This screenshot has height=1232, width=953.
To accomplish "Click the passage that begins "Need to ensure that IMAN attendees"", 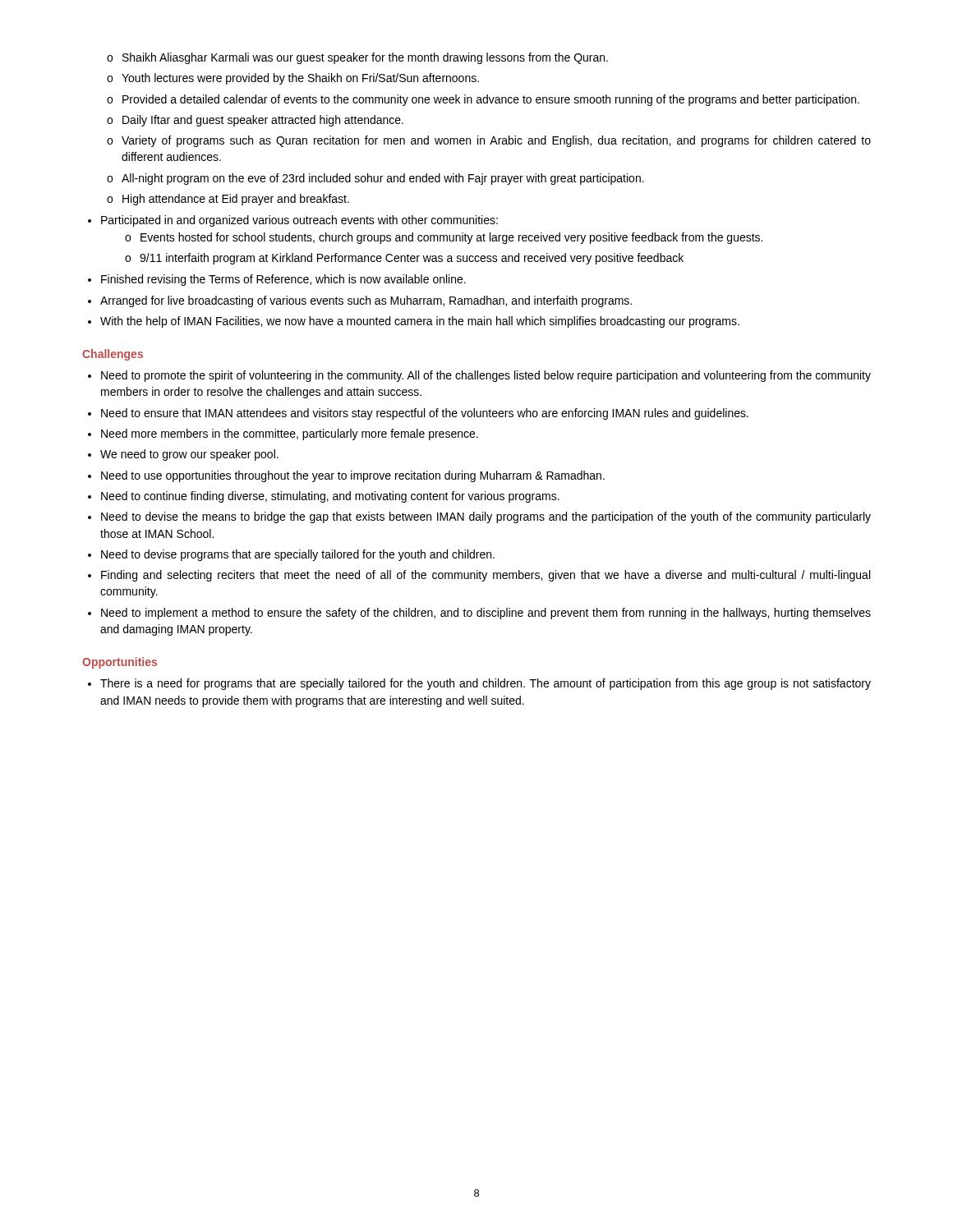I will point(425,413).
